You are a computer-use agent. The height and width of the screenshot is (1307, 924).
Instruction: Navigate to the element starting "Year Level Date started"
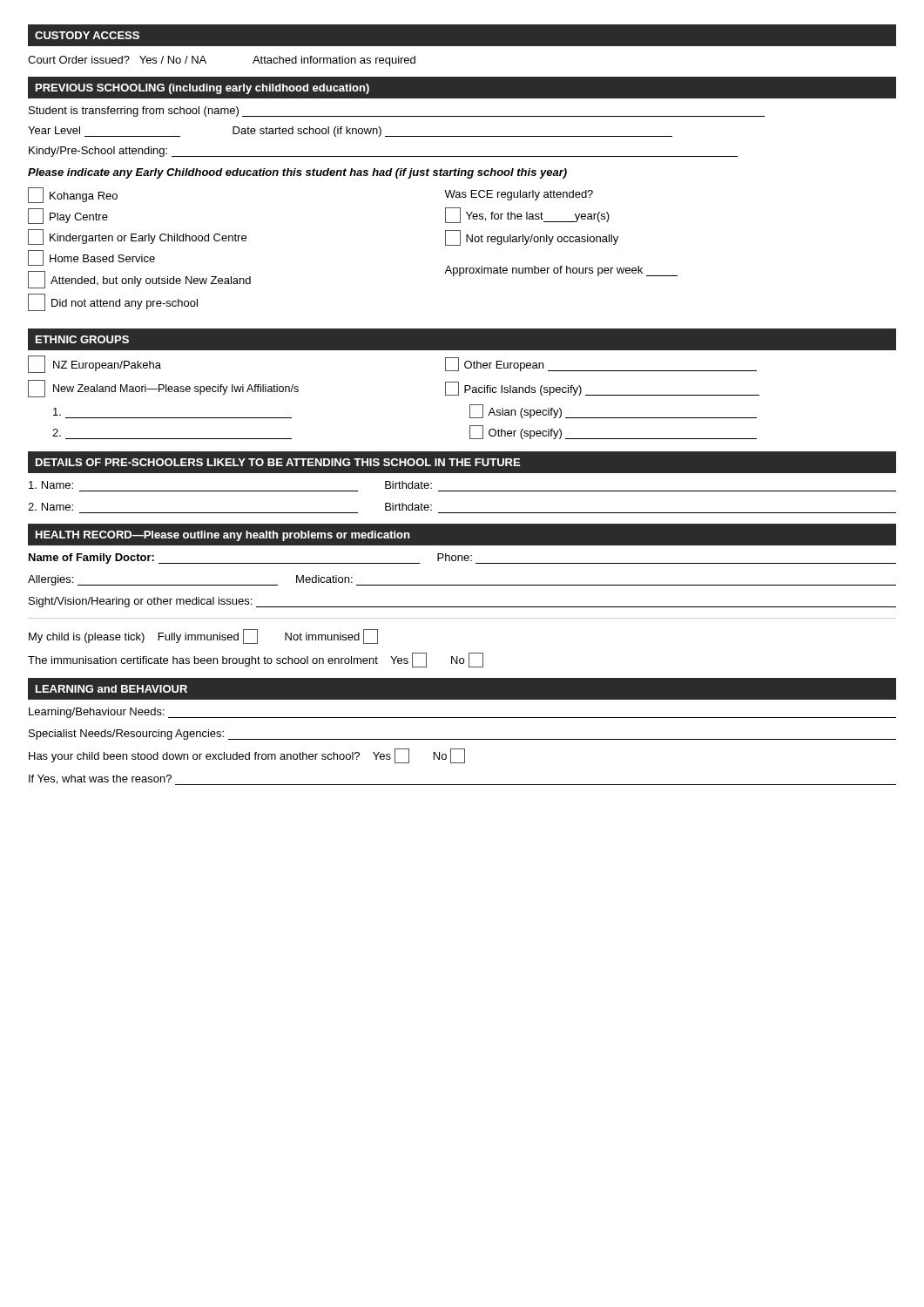coord(350,130)
